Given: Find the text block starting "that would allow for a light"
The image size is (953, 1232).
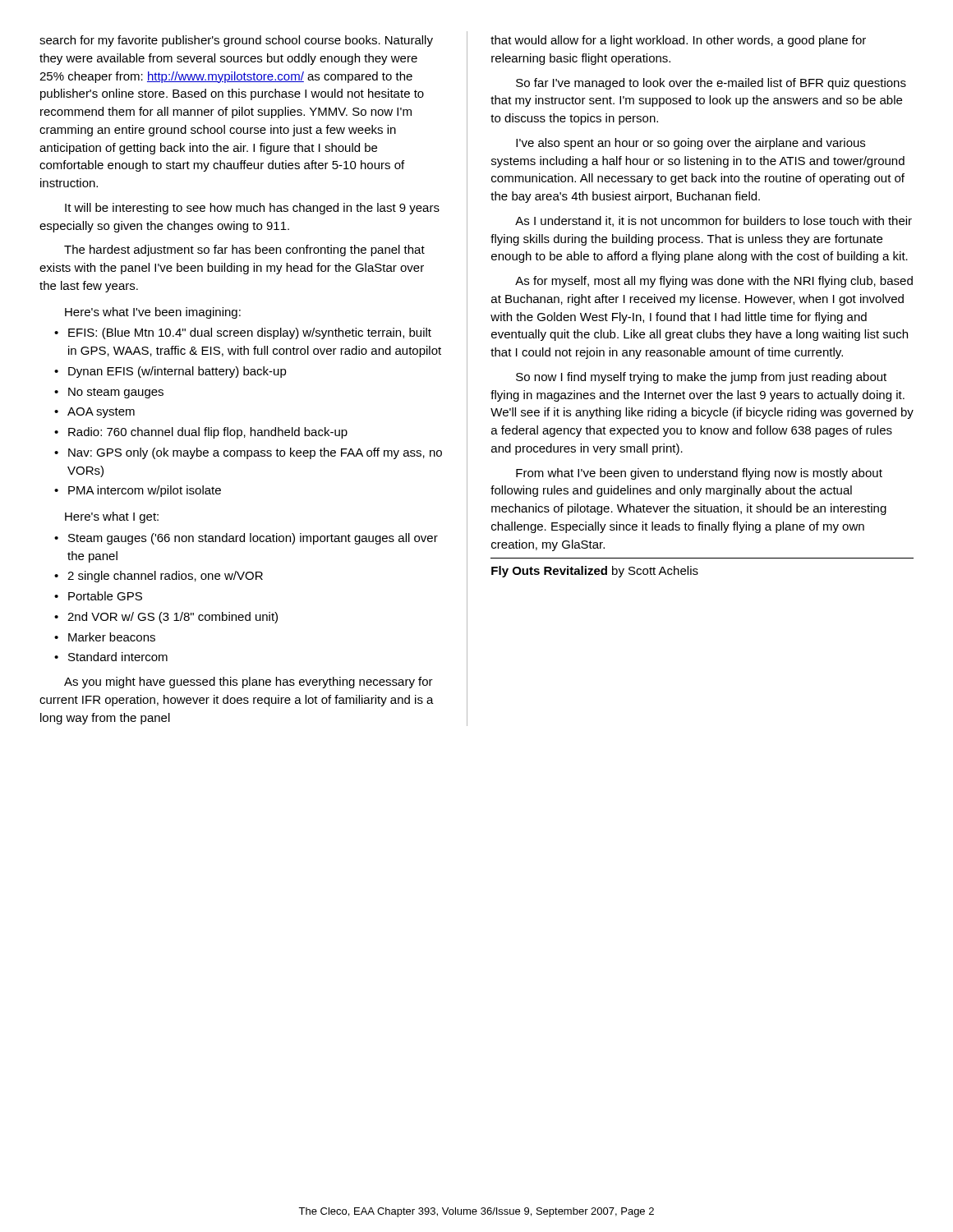Looking at the screenshot, I should pos(702,49).
